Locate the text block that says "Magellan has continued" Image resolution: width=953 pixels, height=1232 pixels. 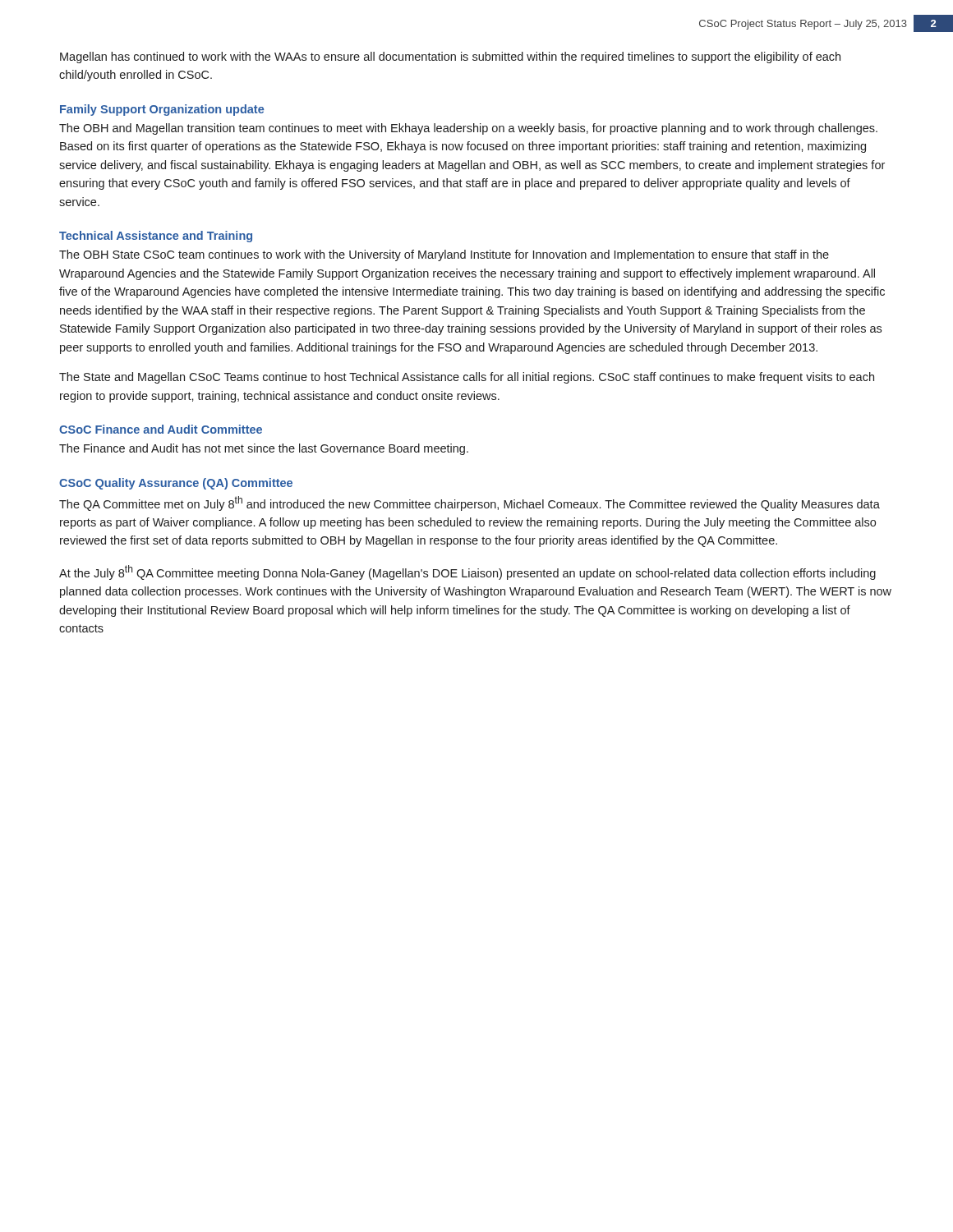tap(450, 66)
